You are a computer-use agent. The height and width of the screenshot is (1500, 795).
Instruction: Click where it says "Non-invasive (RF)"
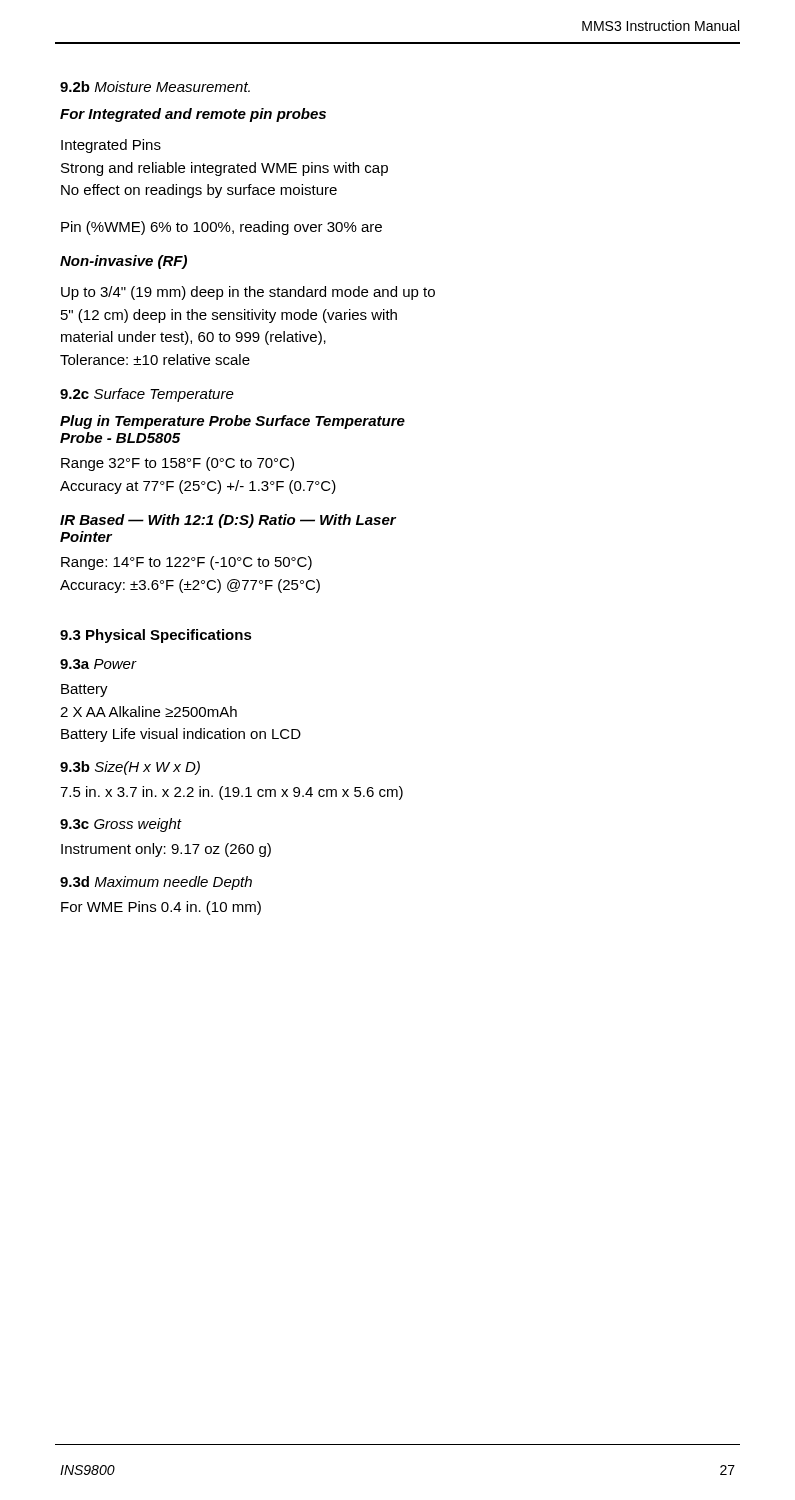pos(124,260)
